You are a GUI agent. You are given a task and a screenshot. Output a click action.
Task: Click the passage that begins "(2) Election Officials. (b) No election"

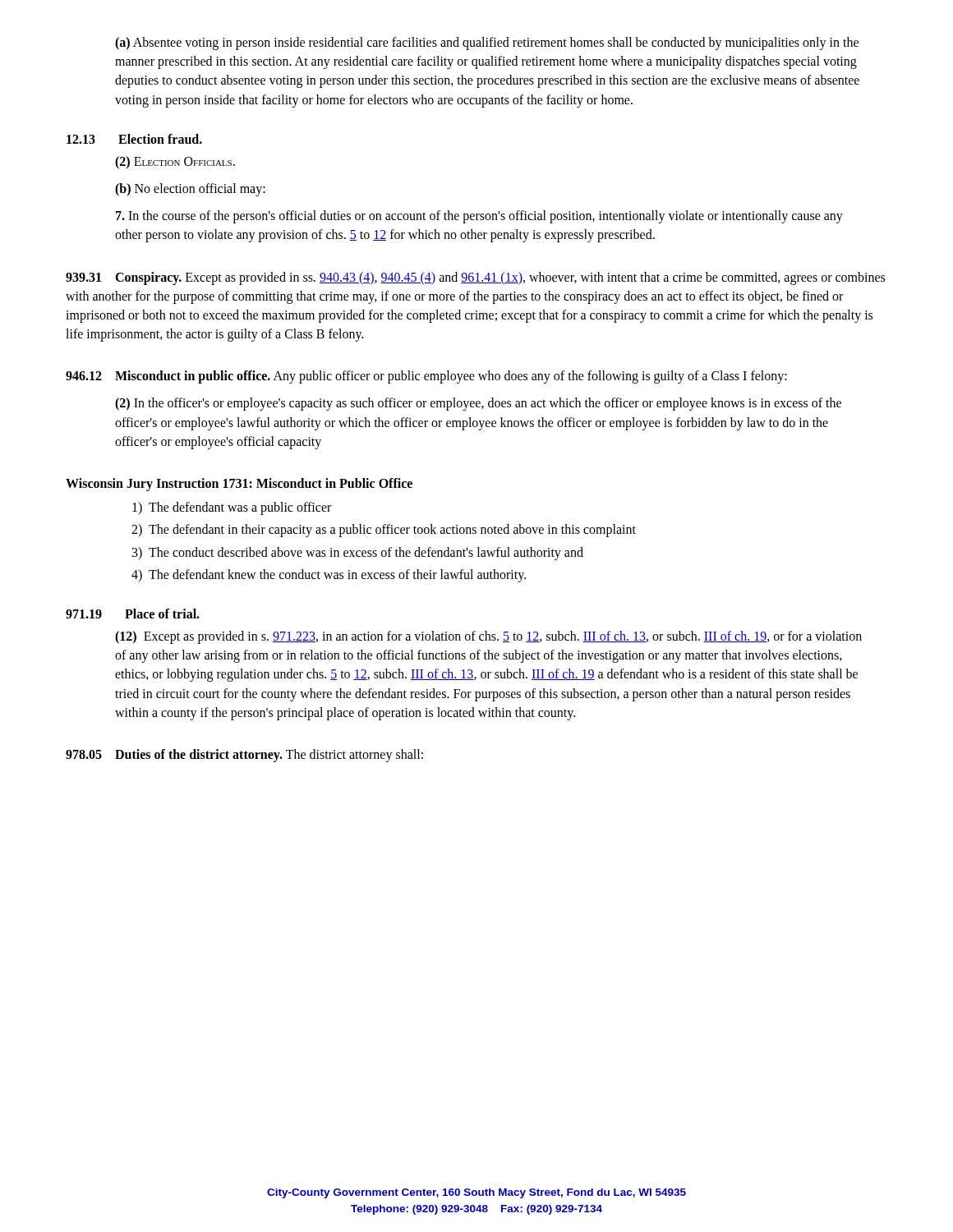175,163
